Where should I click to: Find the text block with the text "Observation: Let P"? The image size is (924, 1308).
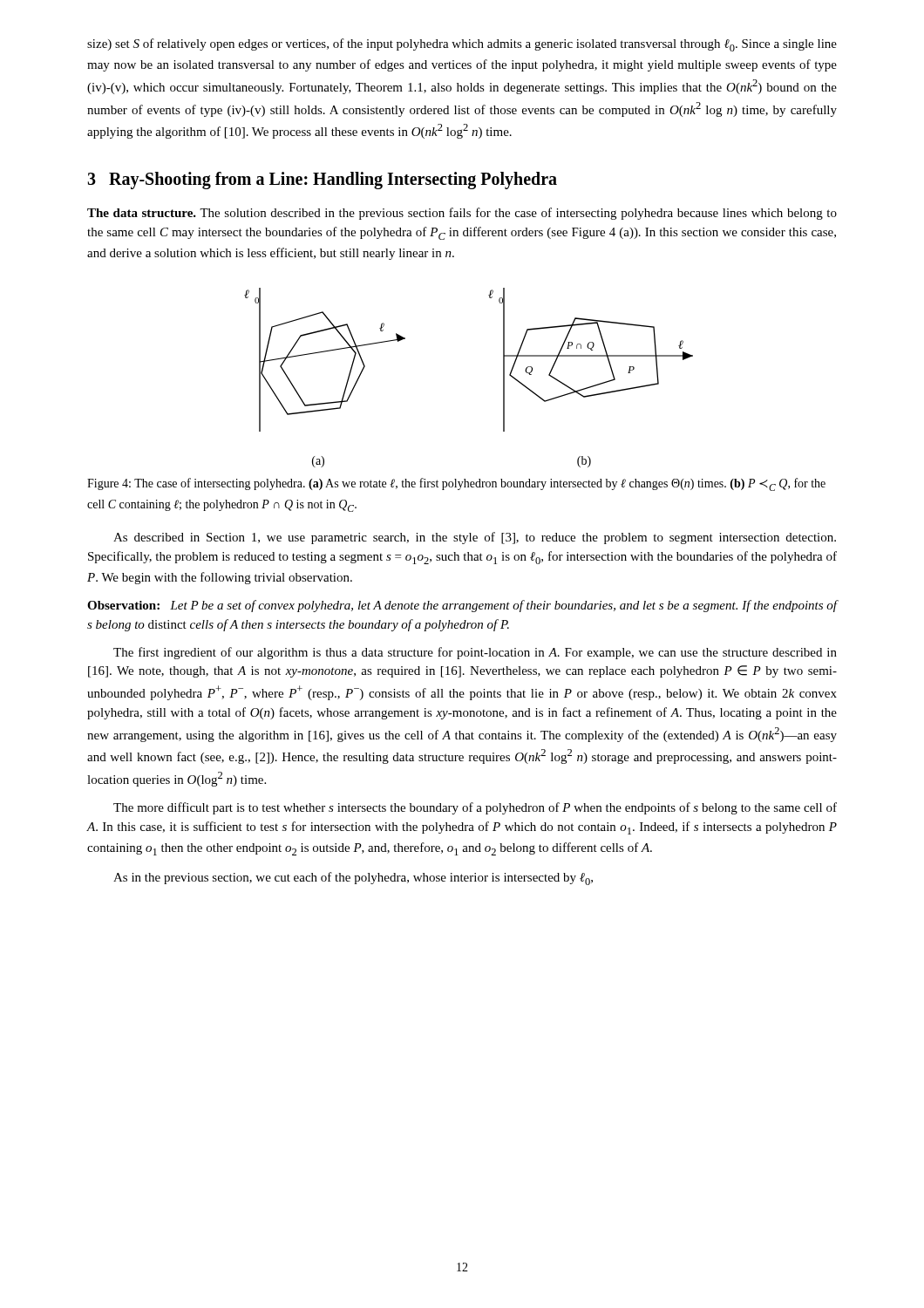pos(462,615)
